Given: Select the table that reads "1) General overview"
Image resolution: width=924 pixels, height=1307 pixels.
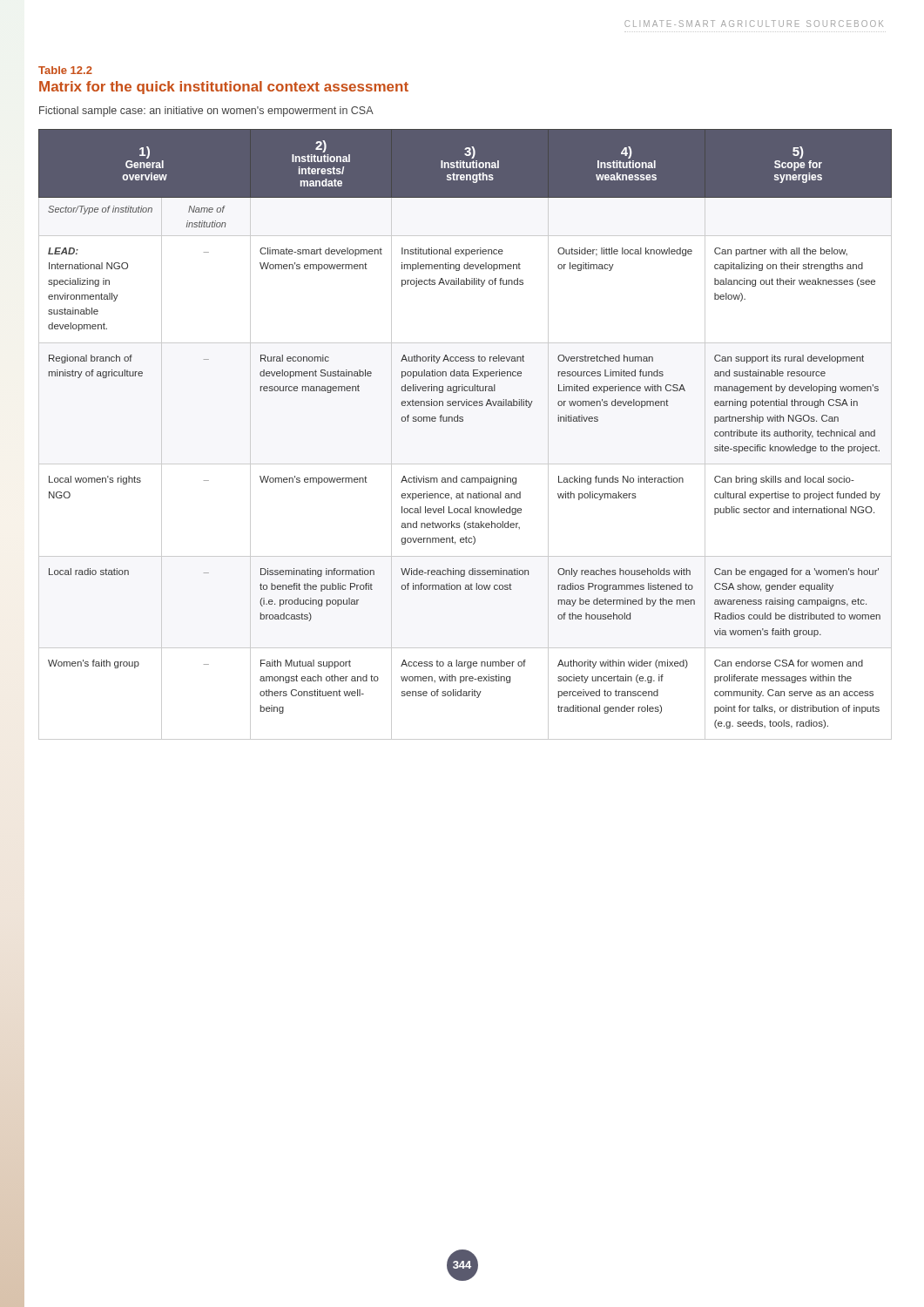Looking at the screenshot, I should click(465, 434).
